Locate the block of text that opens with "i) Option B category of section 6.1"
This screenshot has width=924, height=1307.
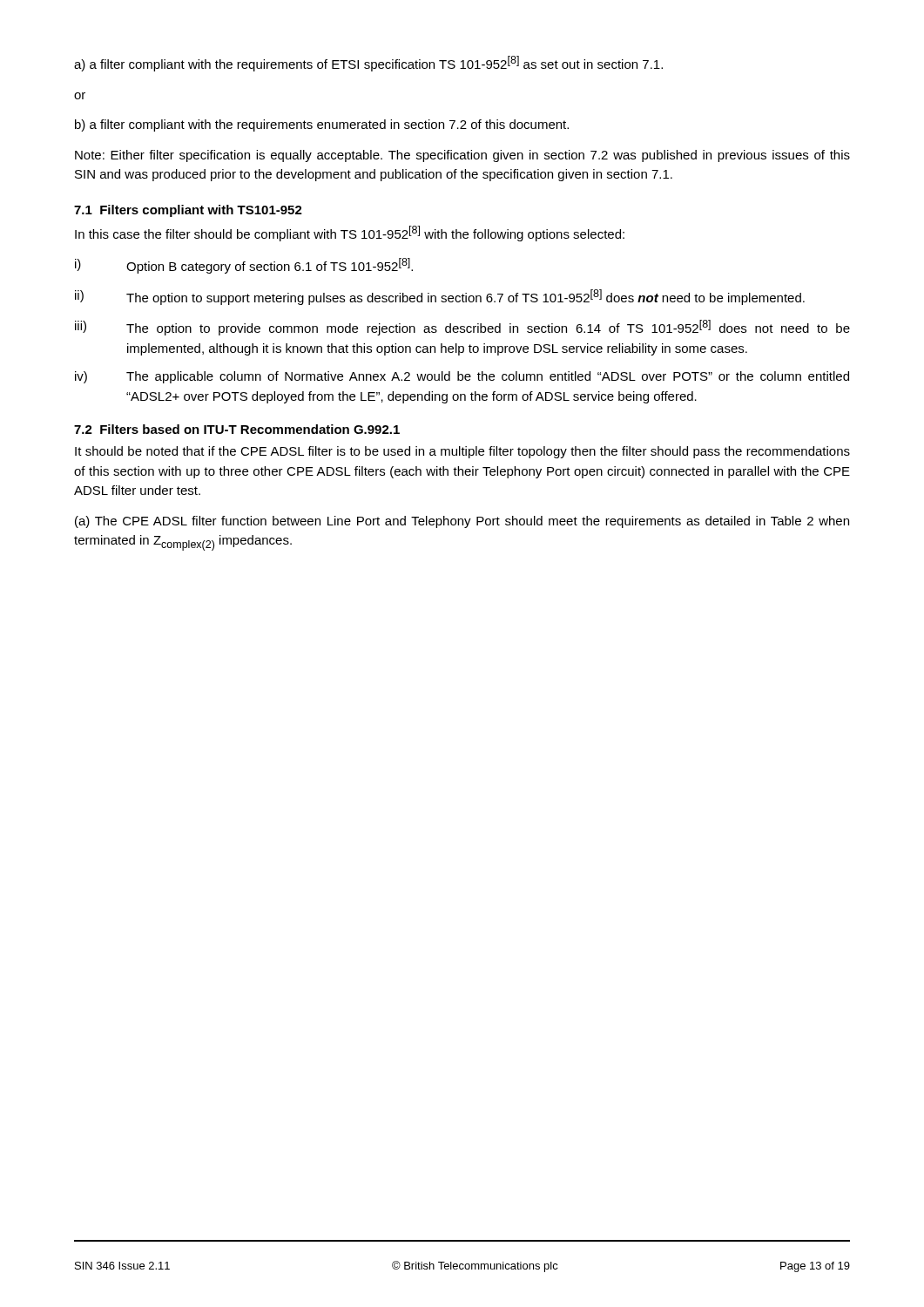point(244,266)
